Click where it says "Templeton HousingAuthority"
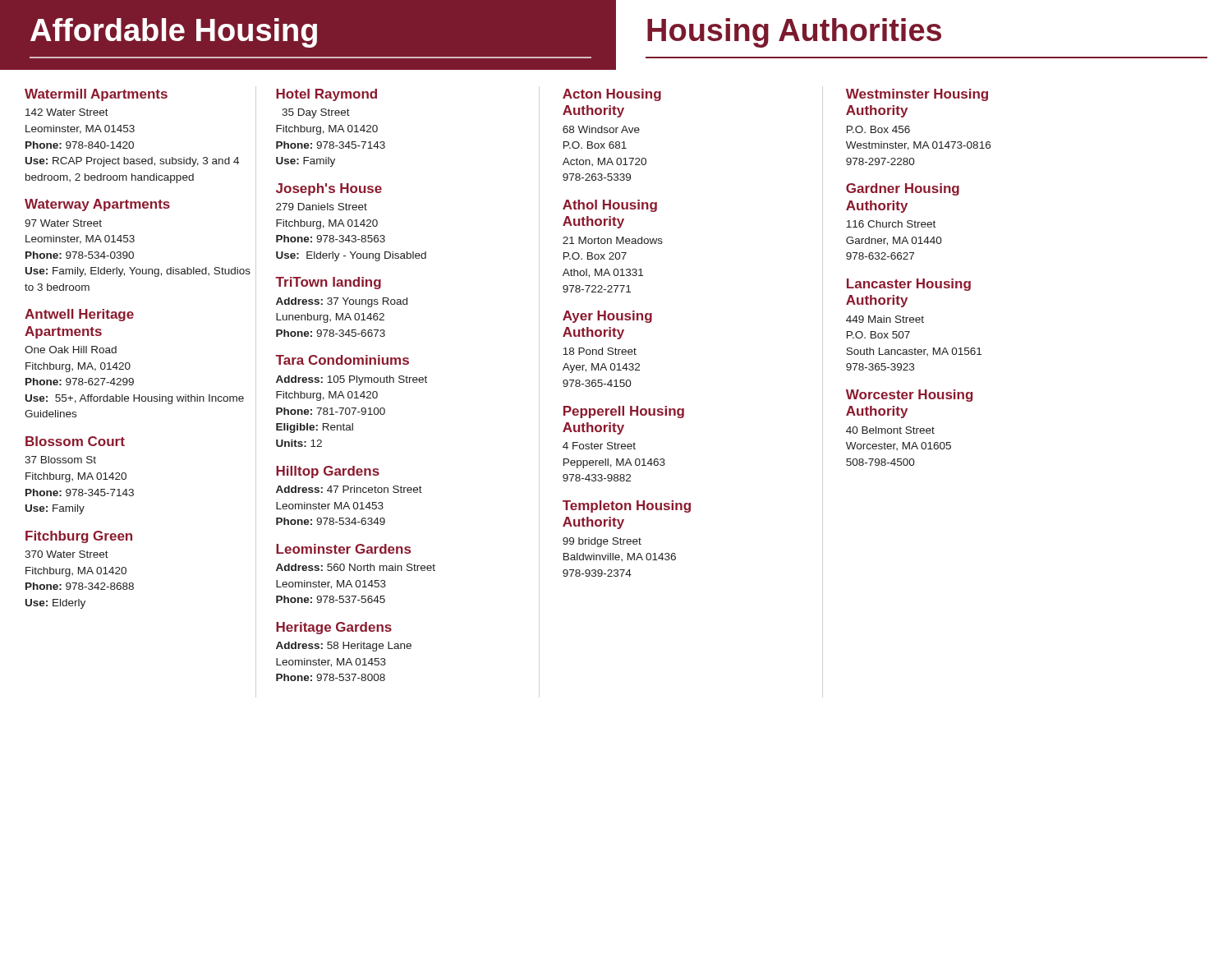 [690, 515]
